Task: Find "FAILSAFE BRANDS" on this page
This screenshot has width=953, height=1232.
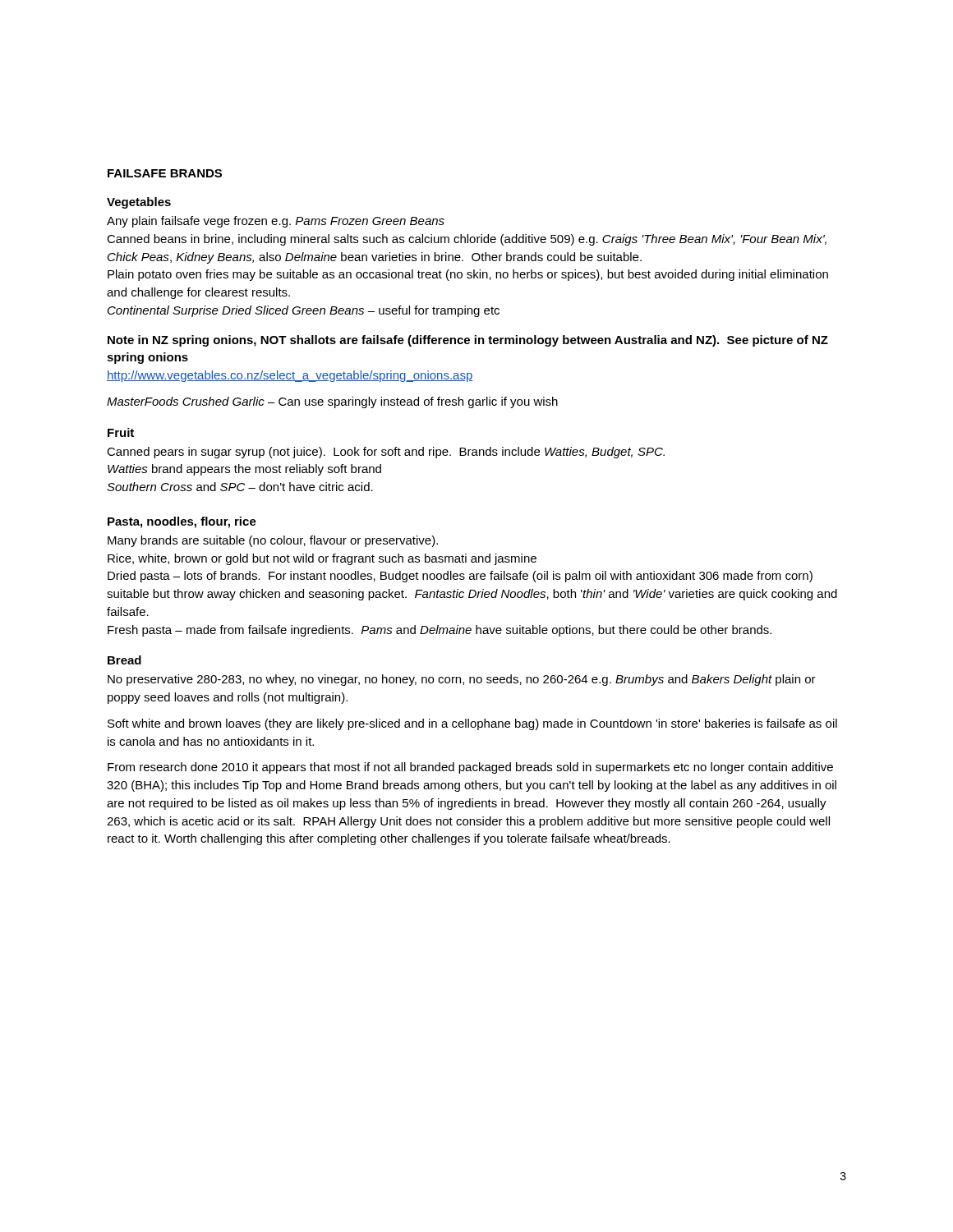Action: [165, 173]
